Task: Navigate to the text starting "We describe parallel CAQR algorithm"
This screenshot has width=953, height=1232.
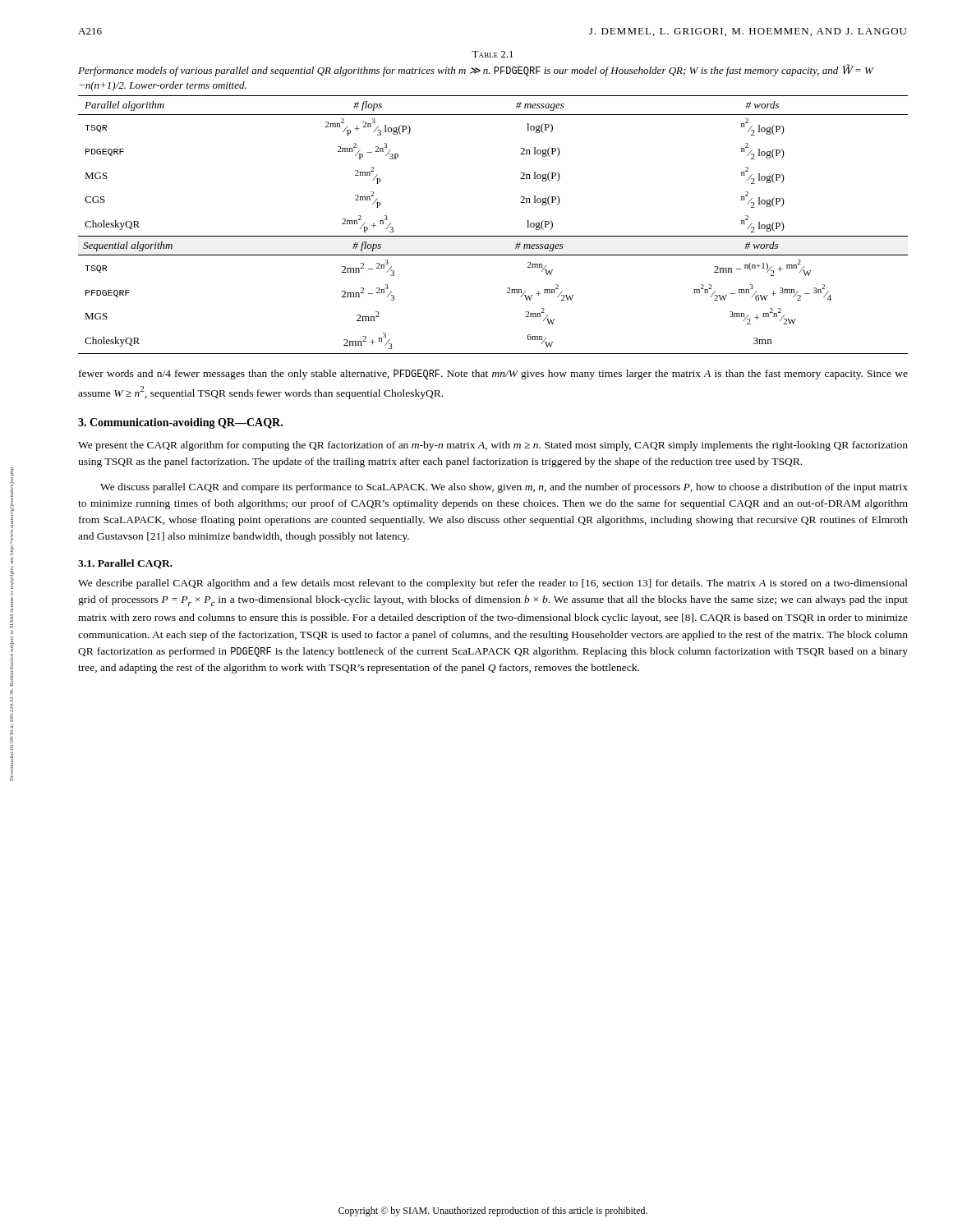Action: (493, 625)
